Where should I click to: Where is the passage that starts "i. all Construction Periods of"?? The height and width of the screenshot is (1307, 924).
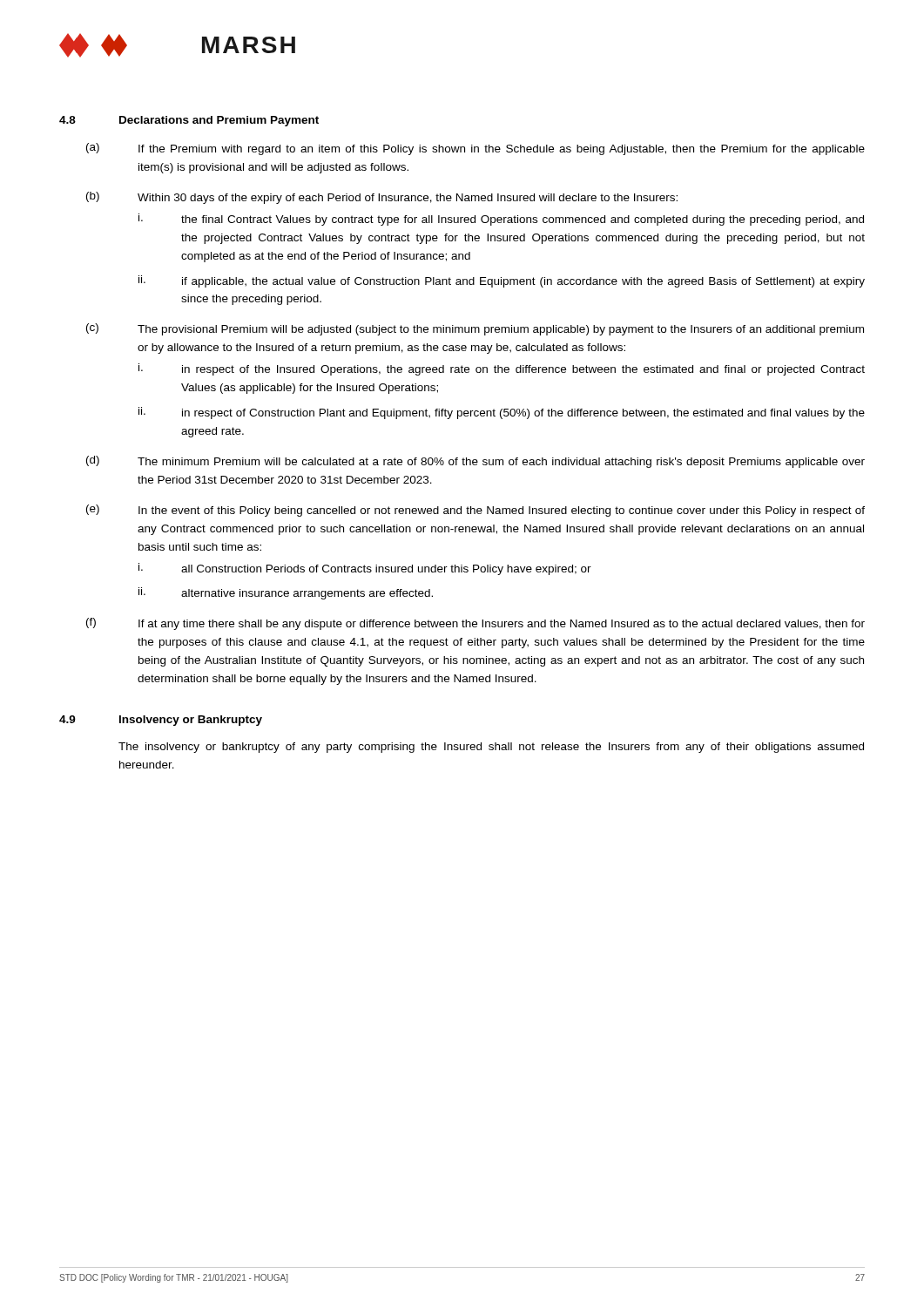point(364,569)
